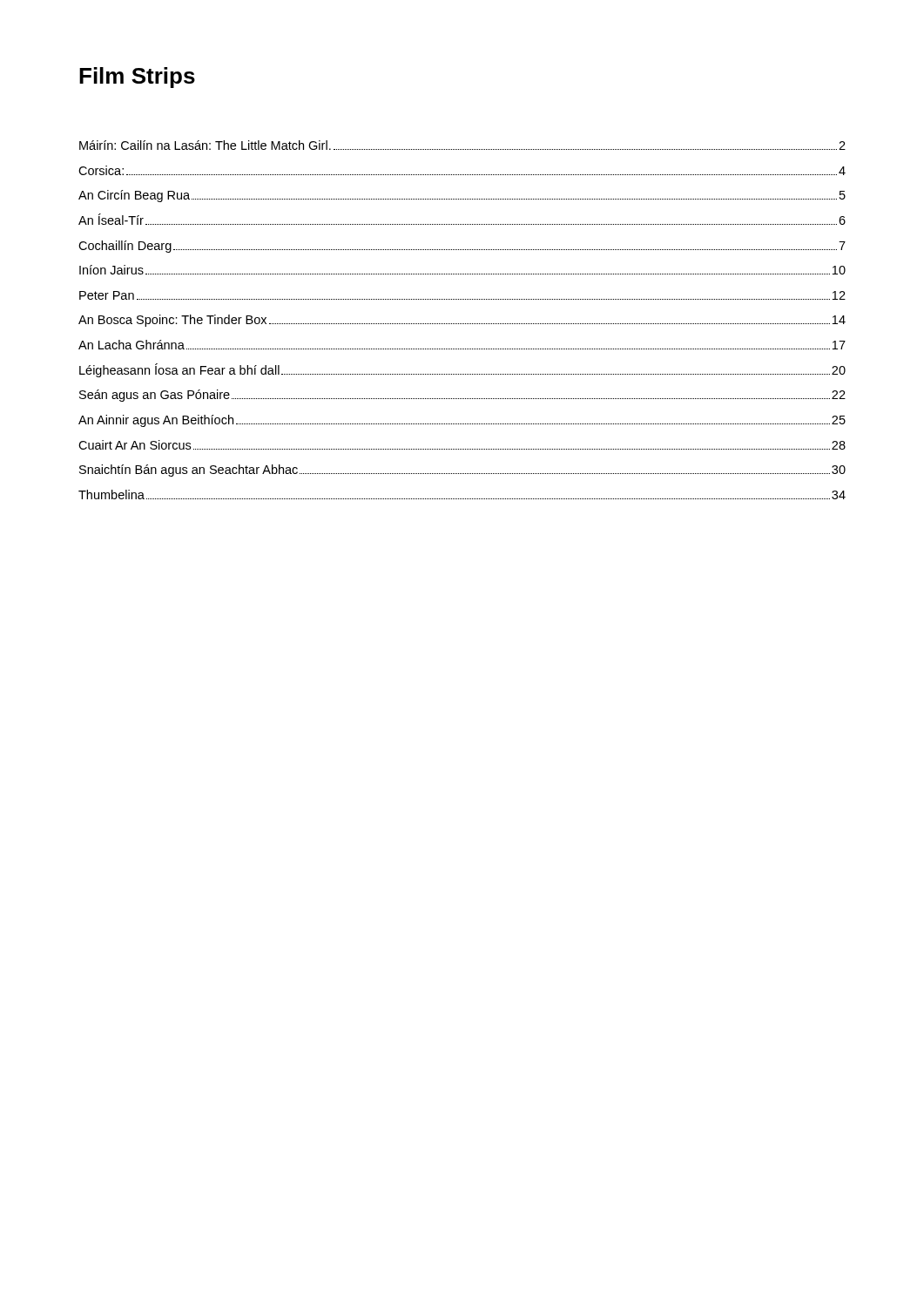Click on the region starting "An Lacha Ghránna 17"
This screenshot has width=924, height=1307.
(x=462, y=345)
